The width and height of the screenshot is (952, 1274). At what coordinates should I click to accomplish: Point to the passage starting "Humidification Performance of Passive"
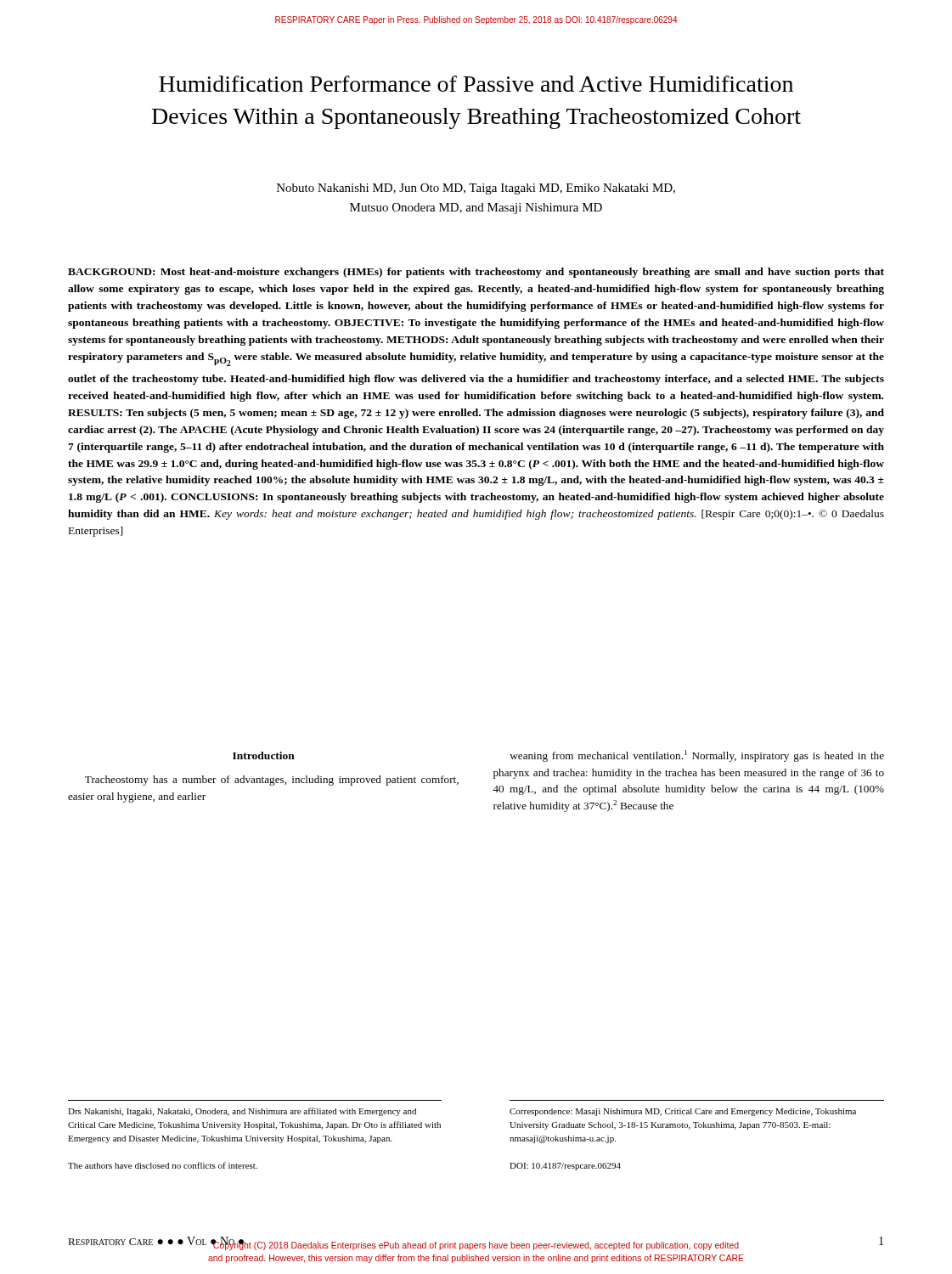(476, 100)
